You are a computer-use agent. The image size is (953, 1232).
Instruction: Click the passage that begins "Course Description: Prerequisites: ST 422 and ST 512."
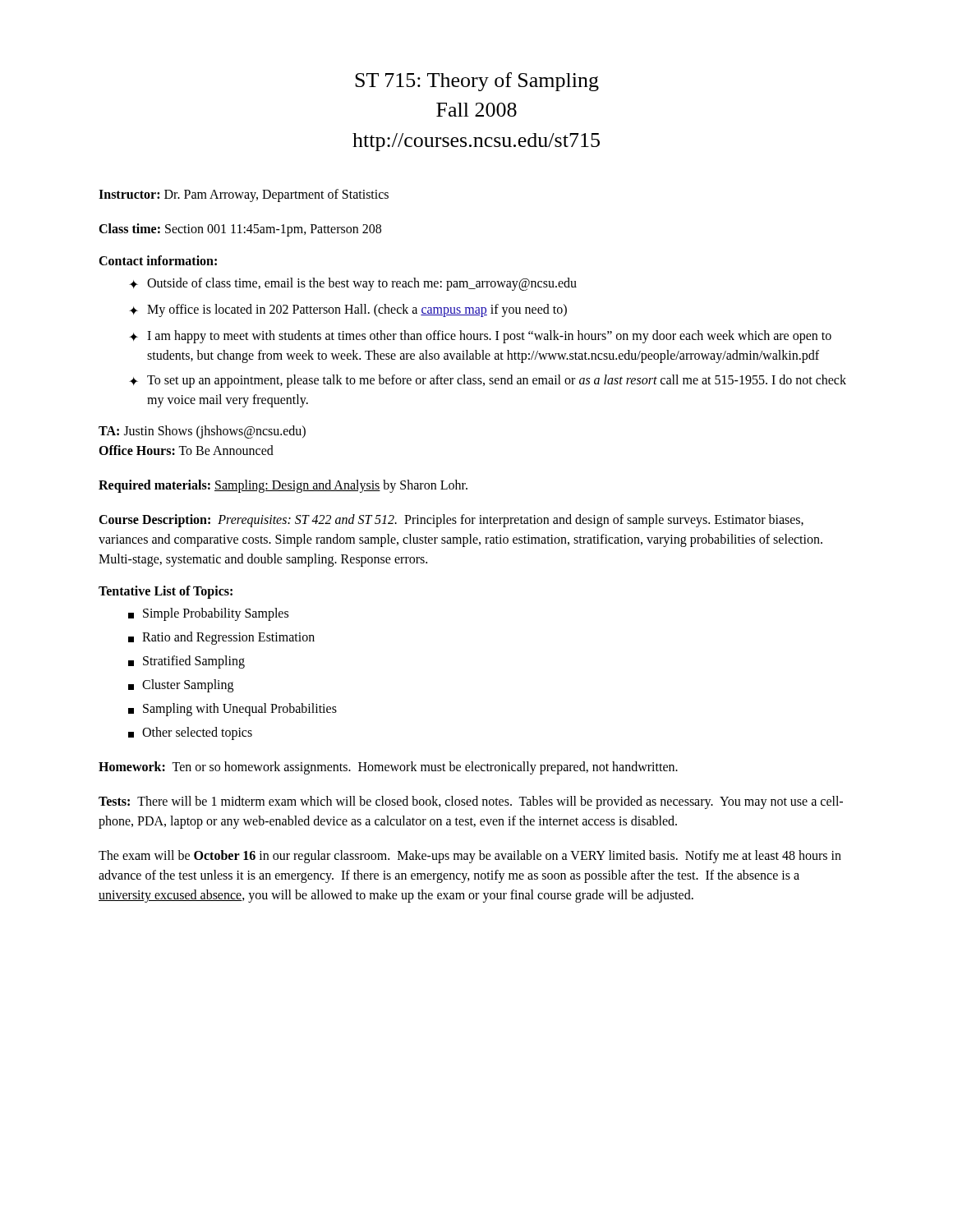coord(461,539)
